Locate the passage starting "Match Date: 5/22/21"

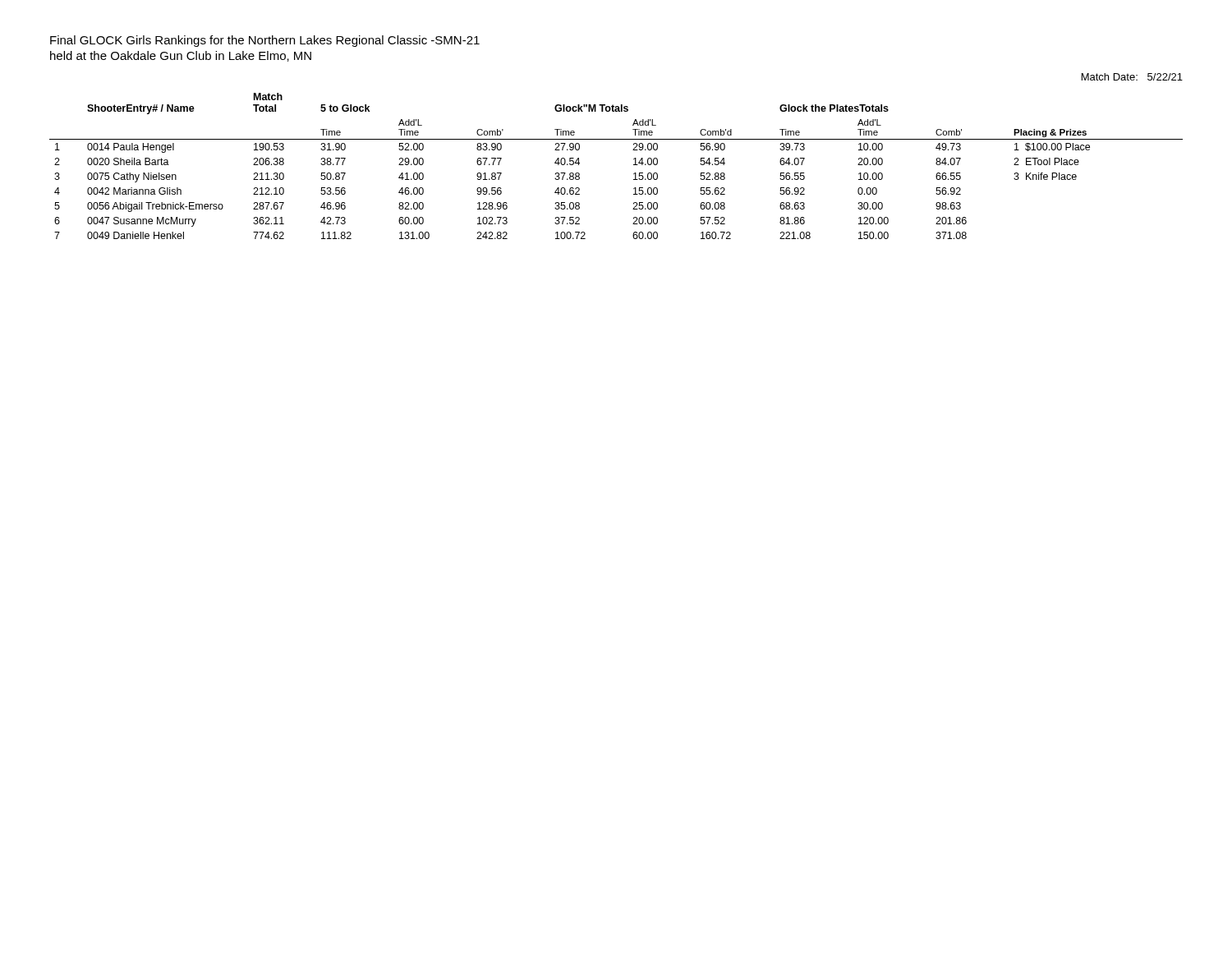[x=1132, y=77]
